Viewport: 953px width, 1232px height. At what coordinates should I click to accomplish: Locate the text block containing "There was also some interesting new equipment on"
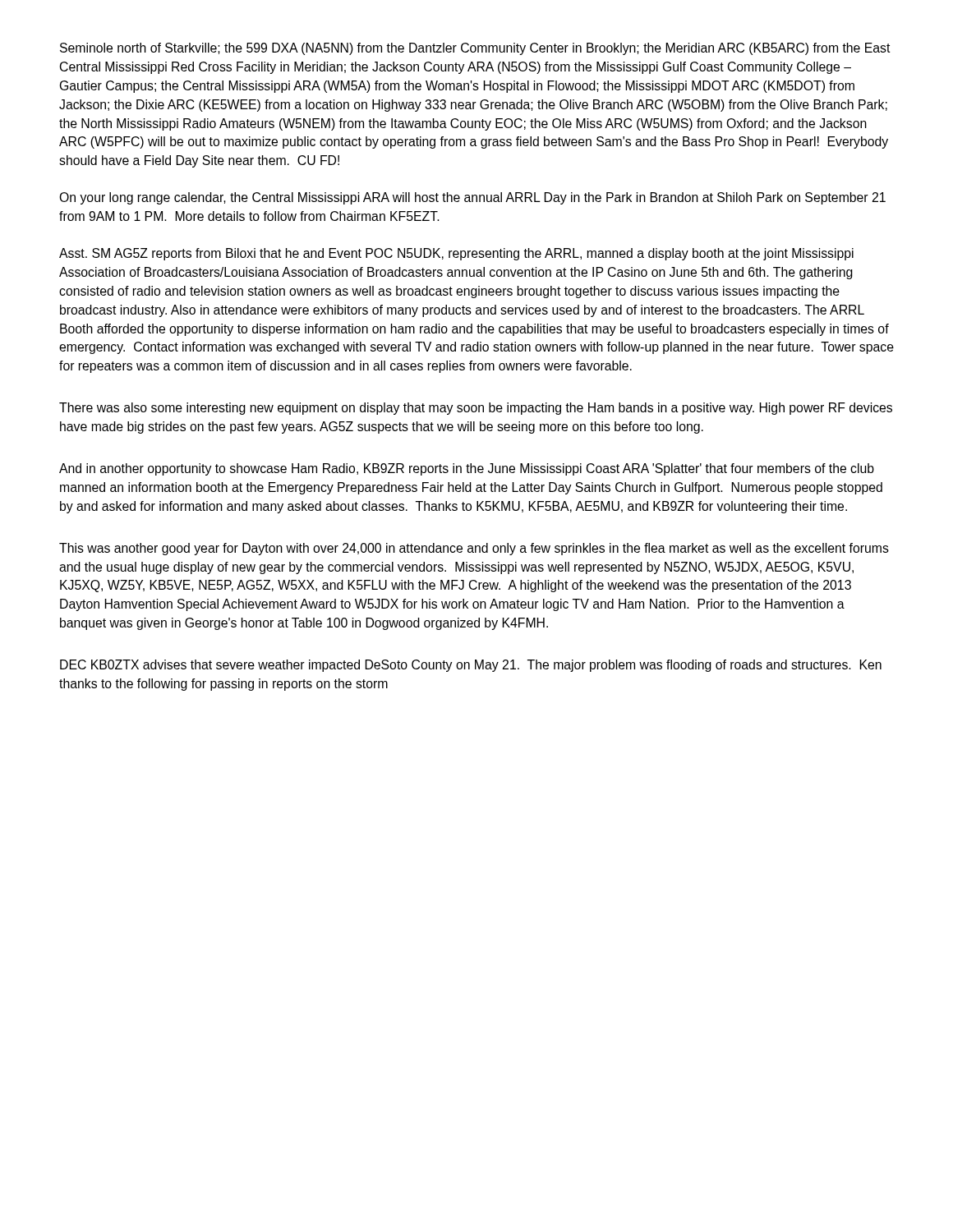[x=476, y=417]
